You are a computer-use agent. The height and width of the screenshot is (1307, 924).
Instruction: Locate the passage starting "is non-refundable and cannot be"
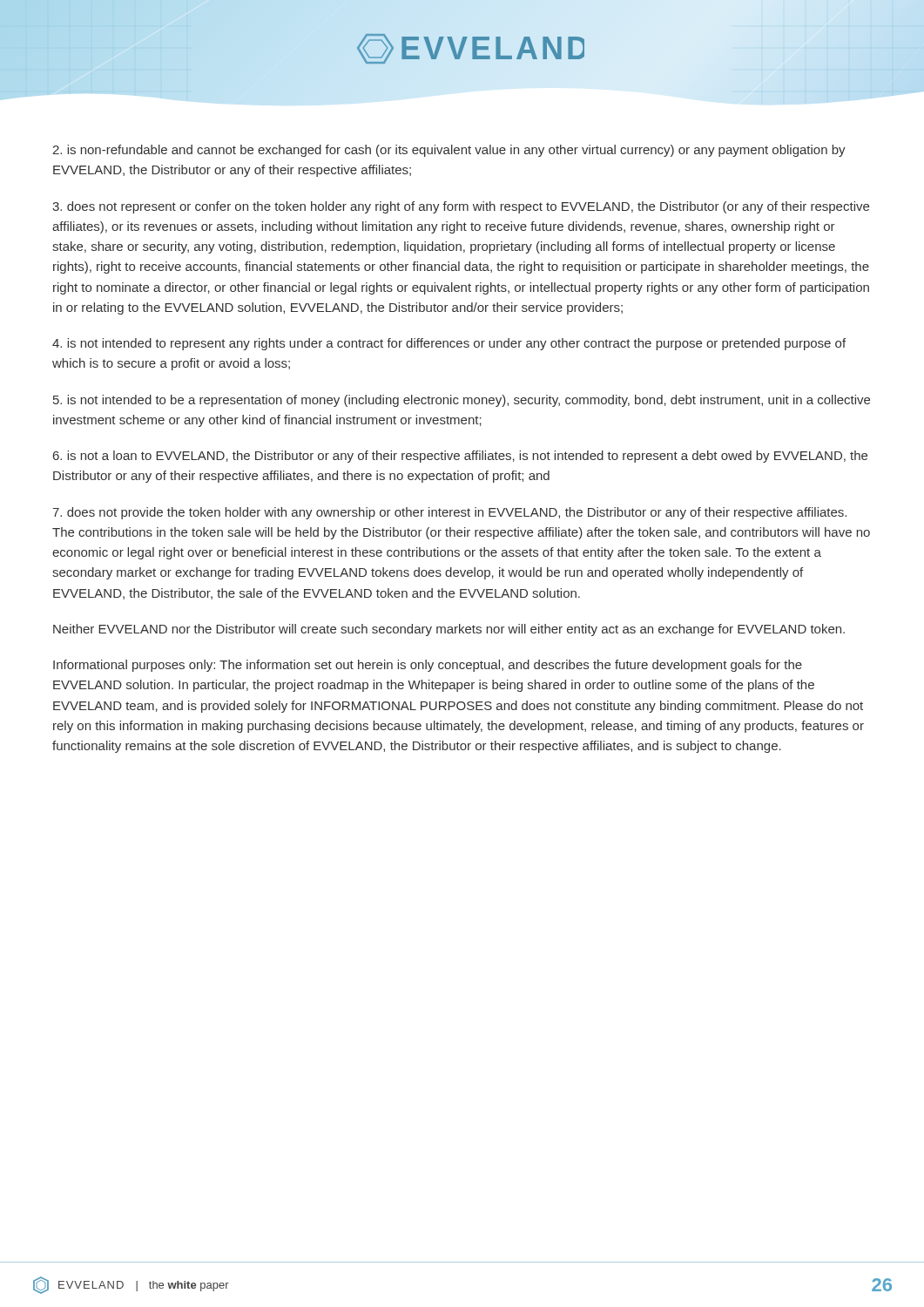[x=449, y=160]
